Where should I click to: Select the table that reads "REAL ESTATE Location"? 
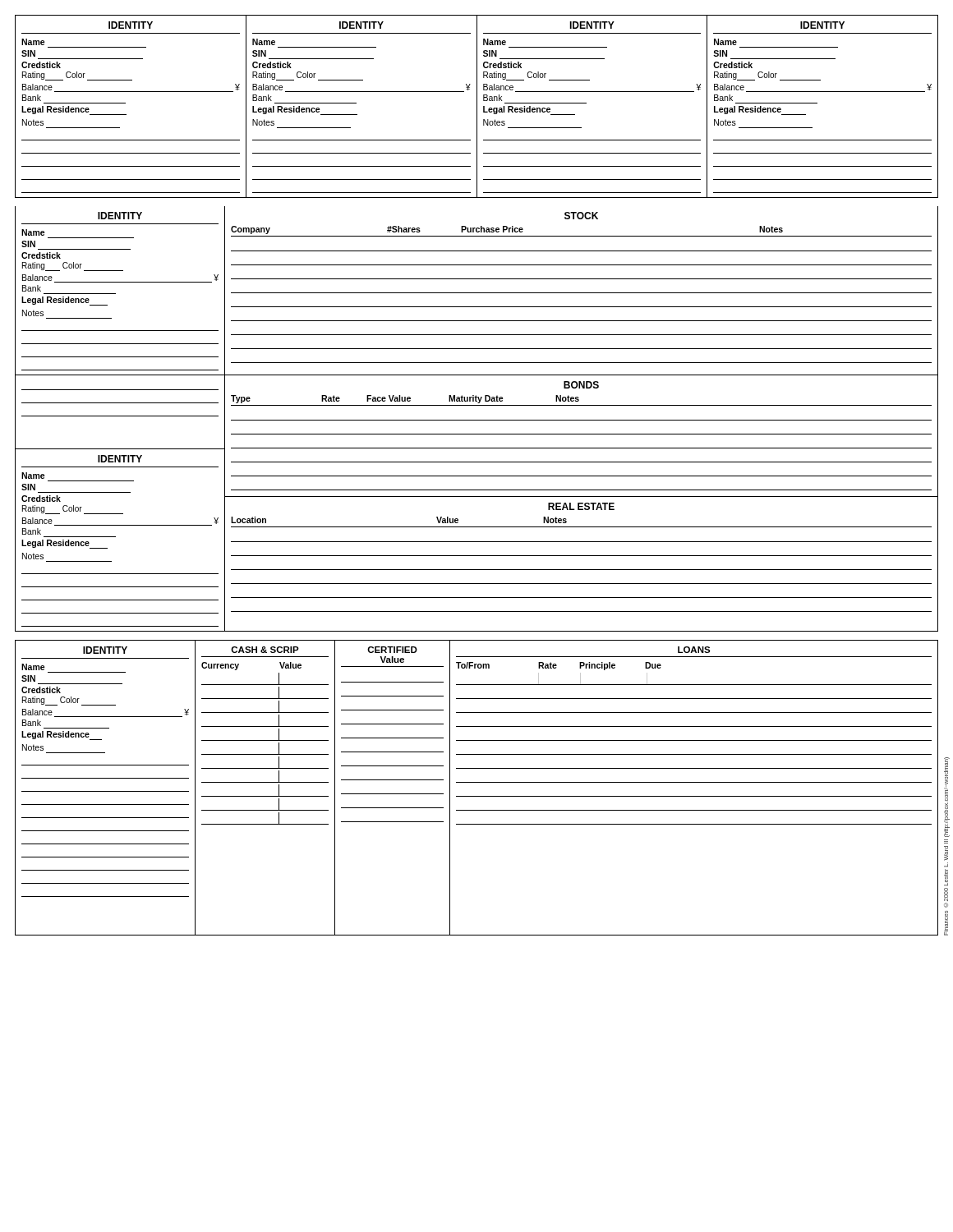pyautogui.click(x=582, y=564)
